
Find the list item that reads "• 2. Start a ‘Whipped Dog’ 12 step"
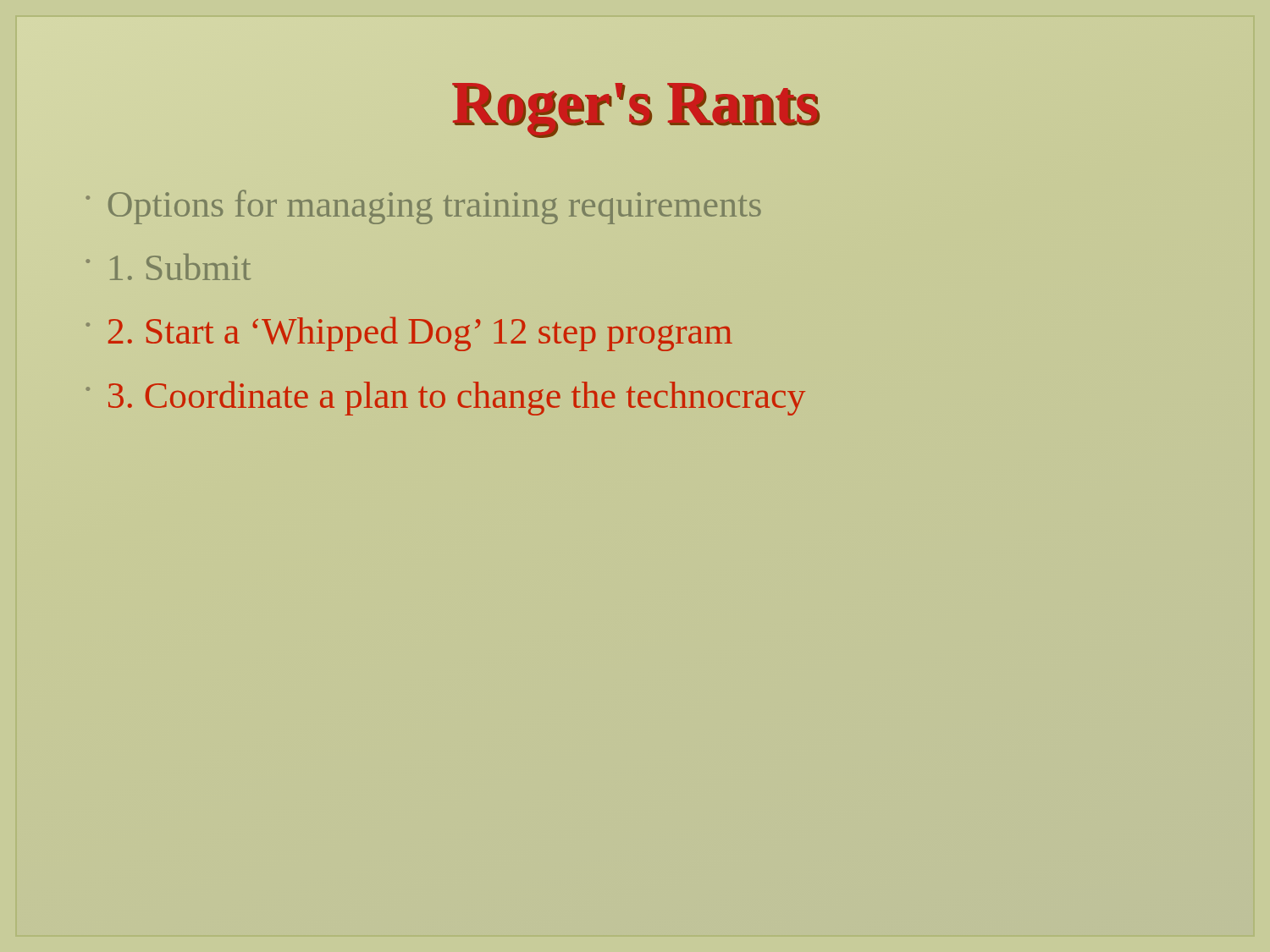[x=409, y=332]
